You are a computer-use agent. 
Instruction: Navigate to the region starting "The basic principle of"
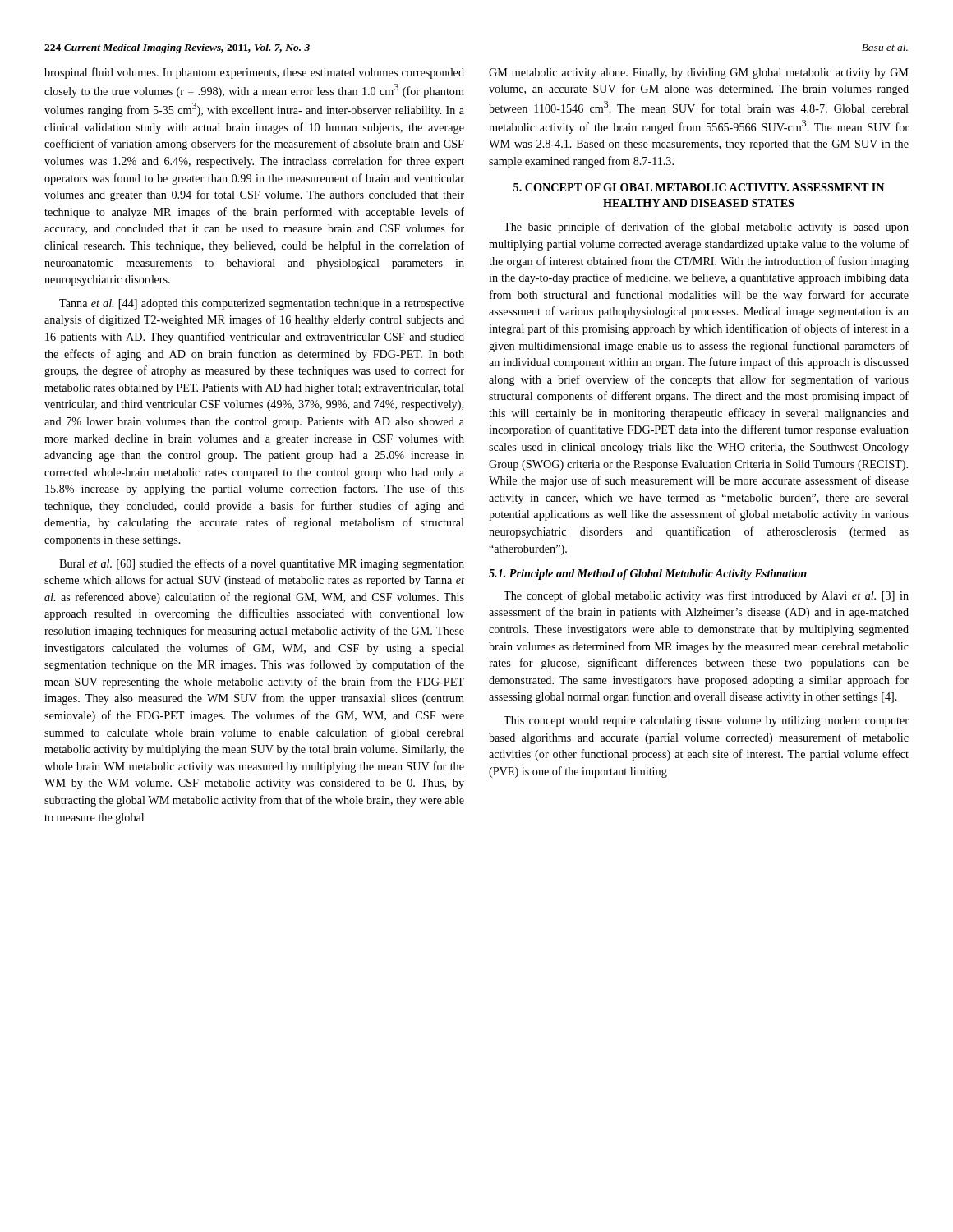tap(699, 388)
